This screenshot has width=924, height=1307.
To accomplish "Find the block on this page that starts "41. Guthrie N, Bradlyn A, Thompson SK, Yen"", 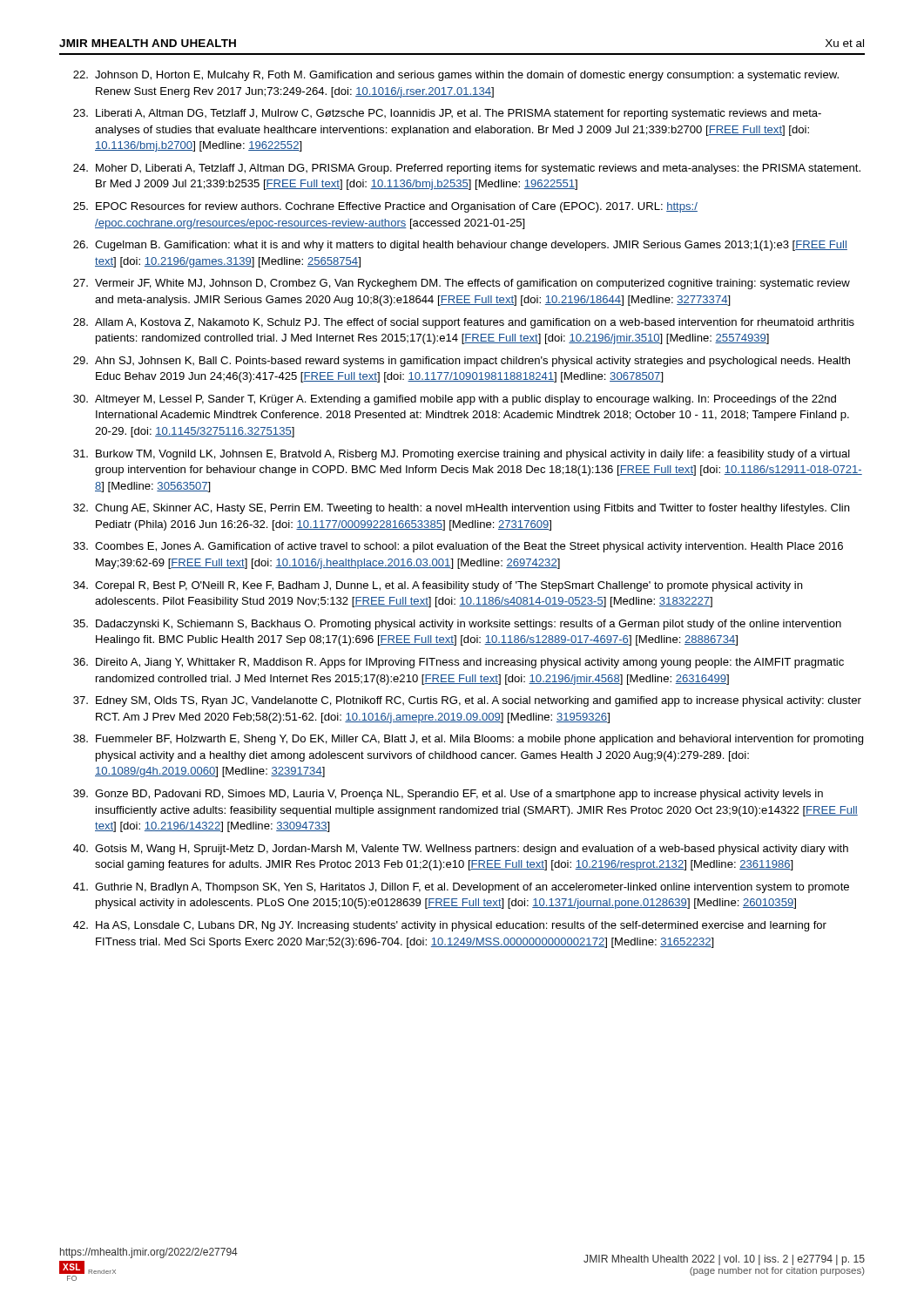I will point(462,895).
